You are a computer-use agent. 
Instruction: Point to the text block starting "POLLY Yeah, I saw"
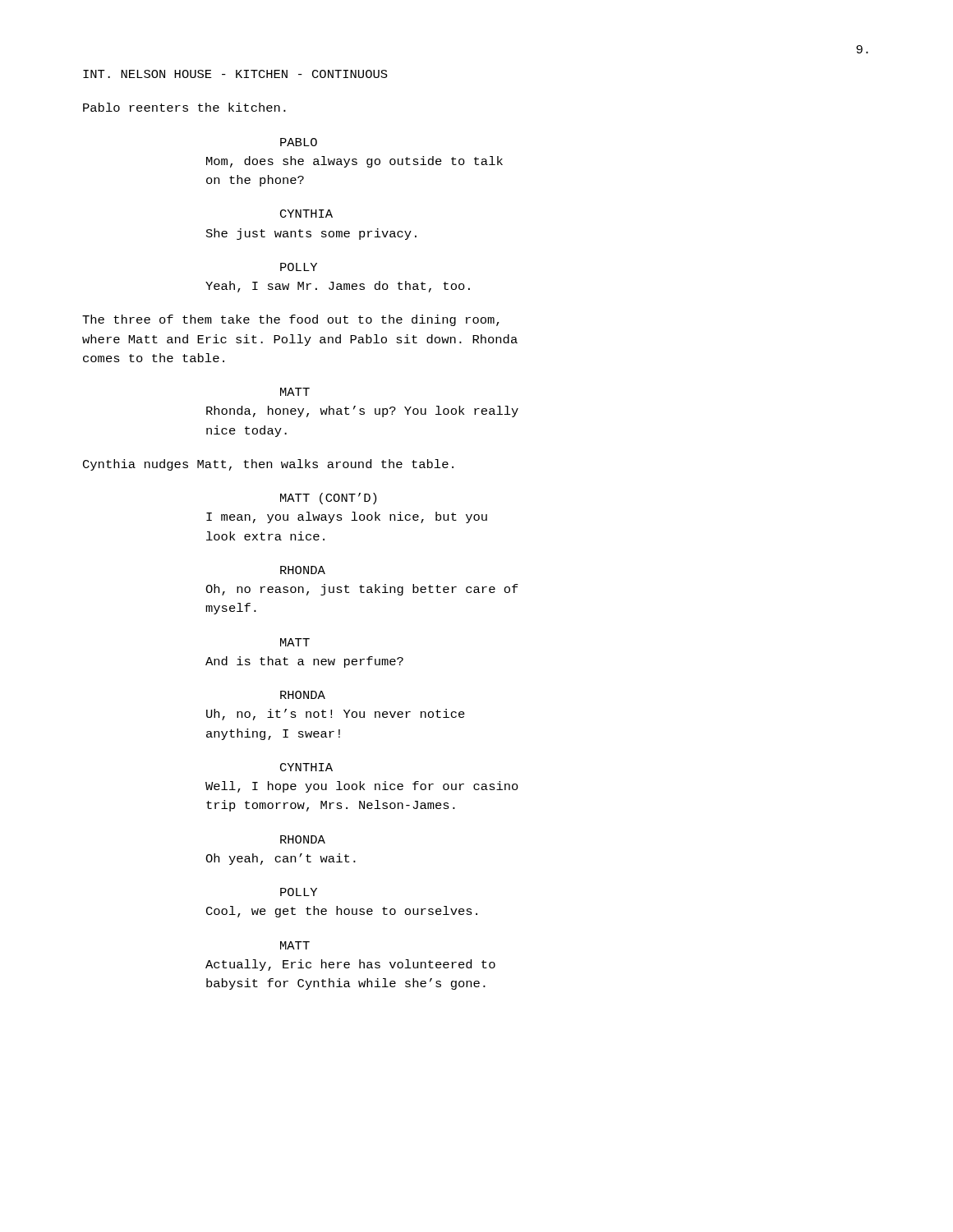299,267
